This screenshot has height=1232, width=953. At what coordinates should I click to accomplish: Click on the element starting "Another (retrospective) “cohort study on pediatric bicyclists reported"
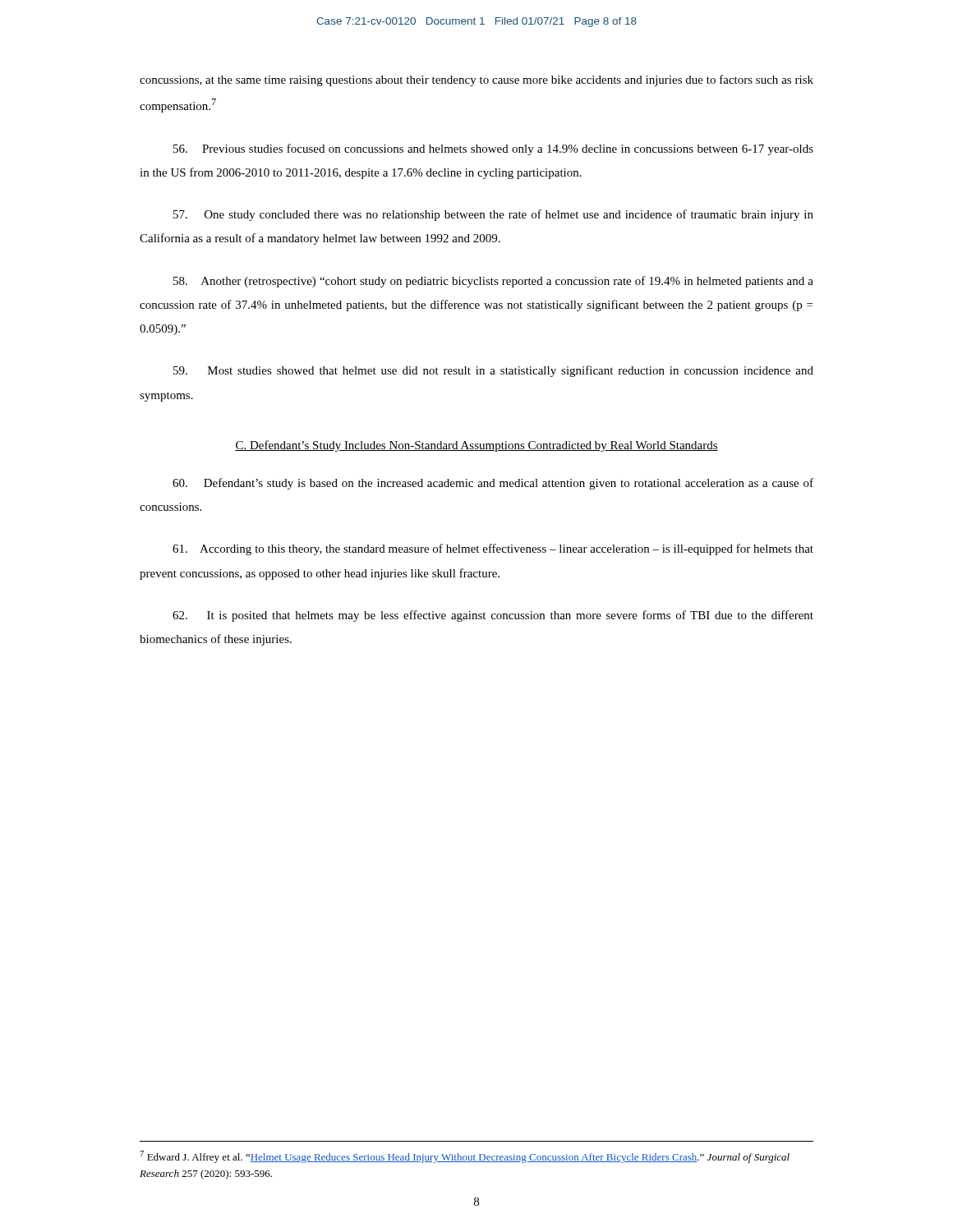pos(476,304)
